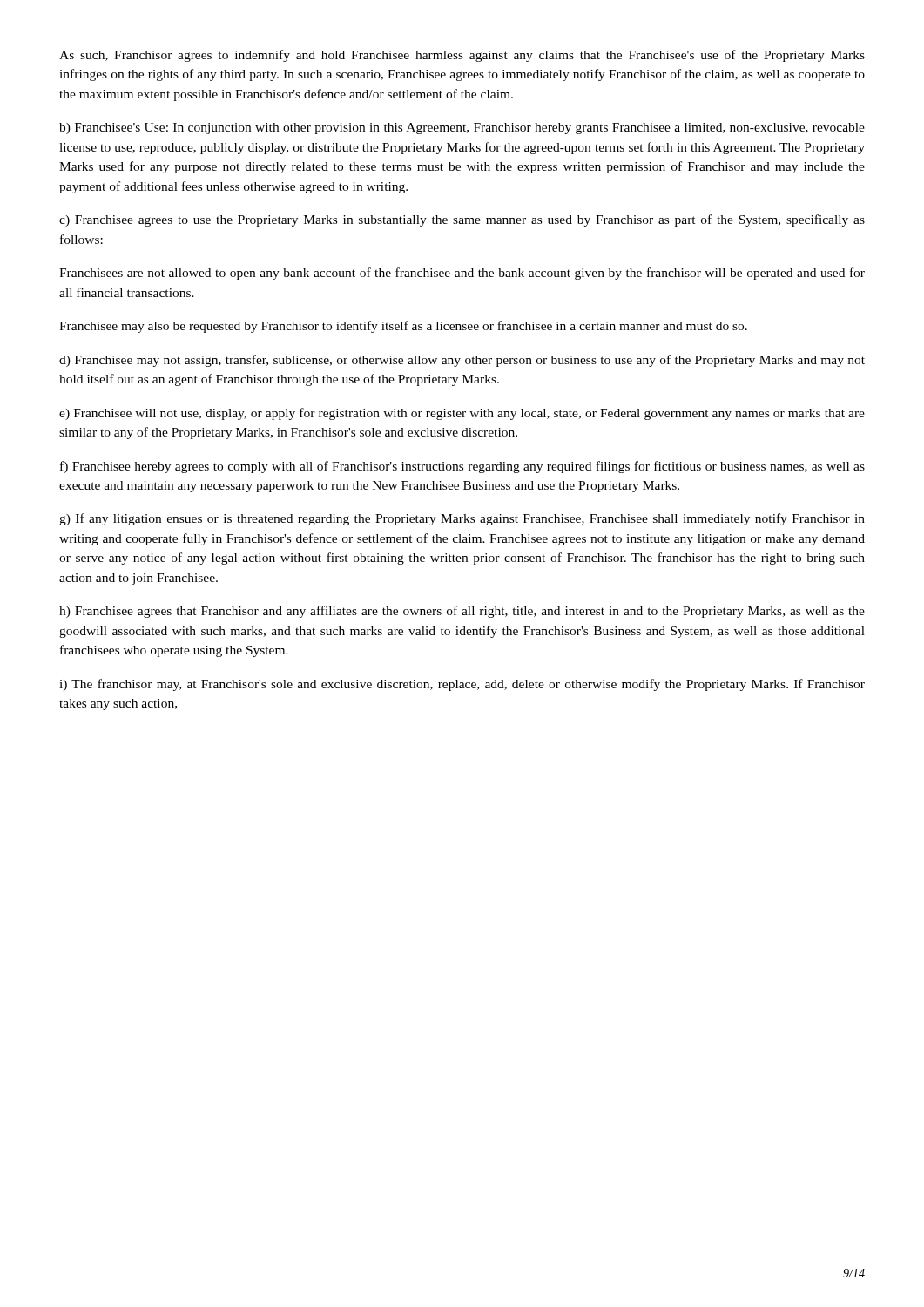The width and height of the screenshot is (924, 1307).
Task: Navigate to the element starting "g) If any litigation"
Action: [462, 548]
